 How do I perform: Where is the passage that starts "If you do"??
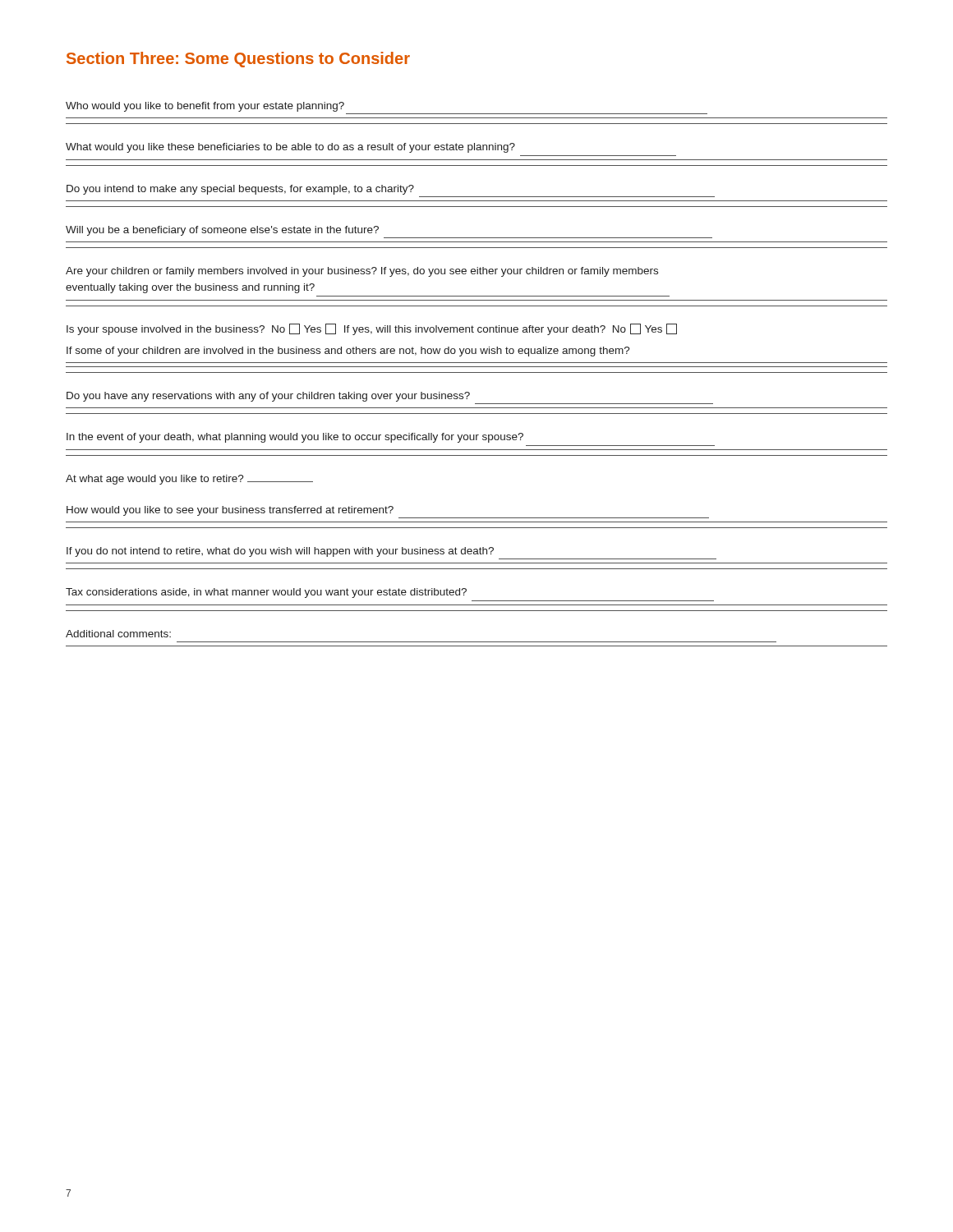pos(476,556)
